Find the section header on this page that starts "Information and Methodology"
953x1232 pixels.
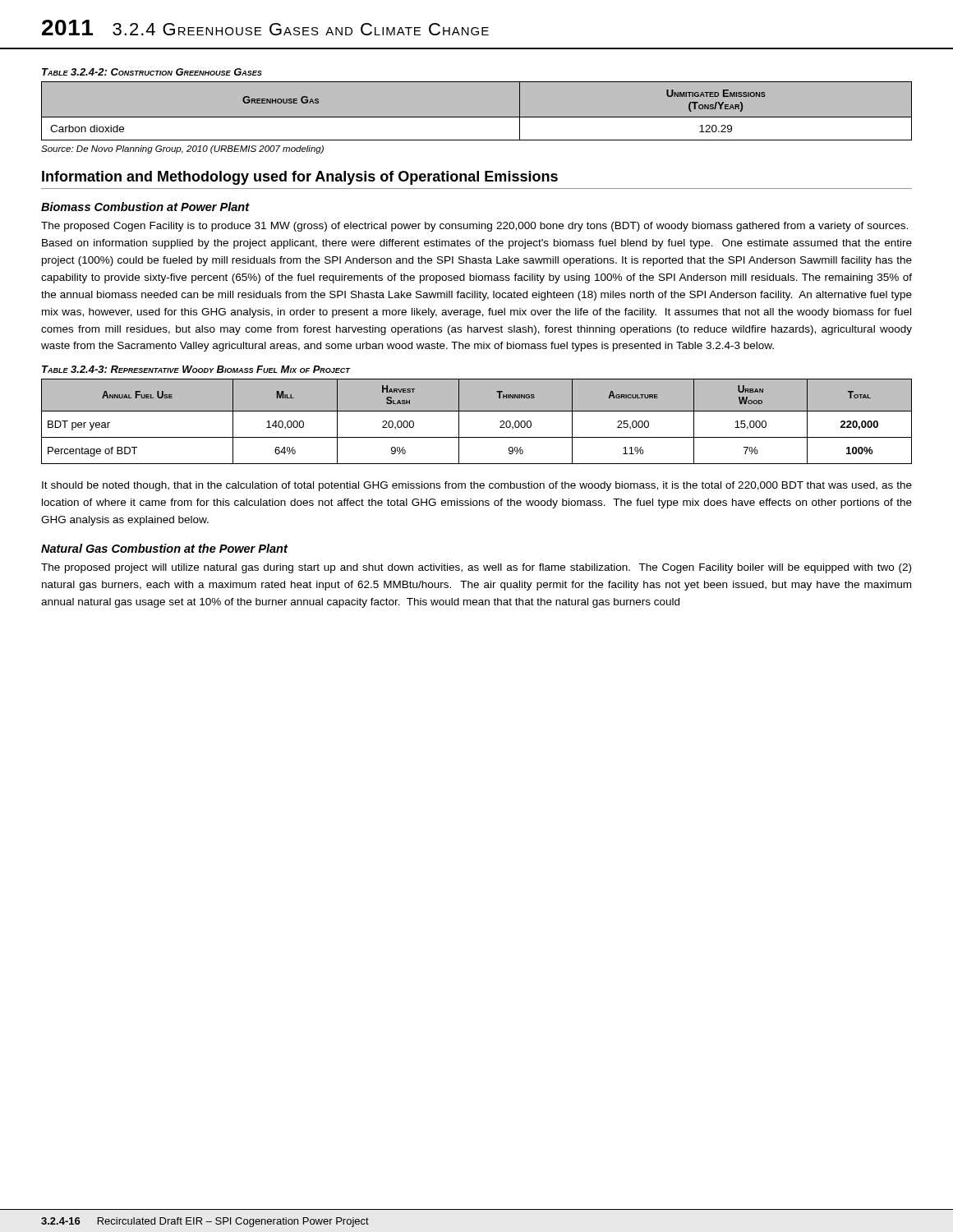pos(300,177)
